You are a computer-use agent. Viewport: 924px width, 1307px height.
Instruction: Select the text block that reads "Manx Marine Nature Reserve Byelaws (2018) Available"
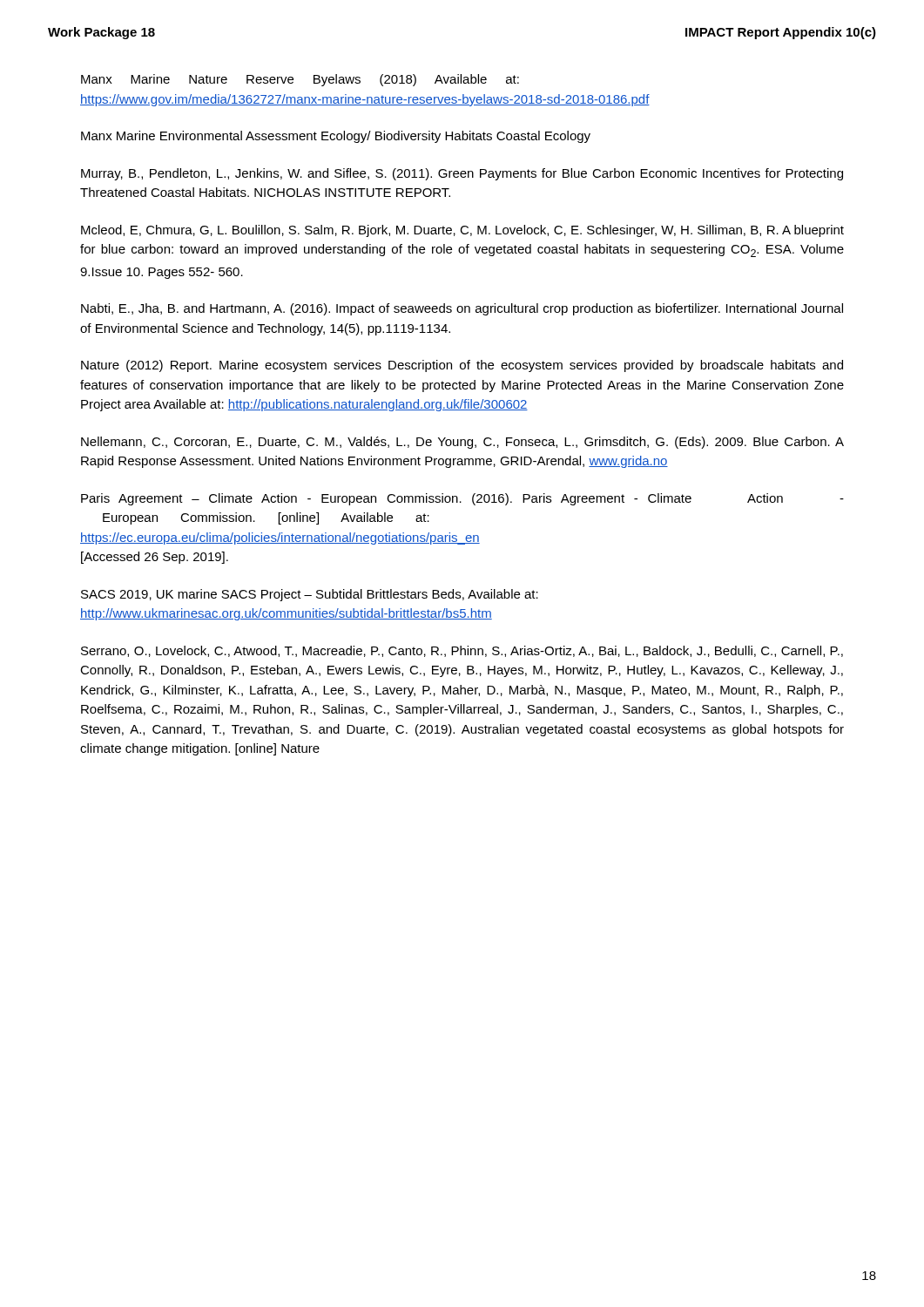(365, 89)
